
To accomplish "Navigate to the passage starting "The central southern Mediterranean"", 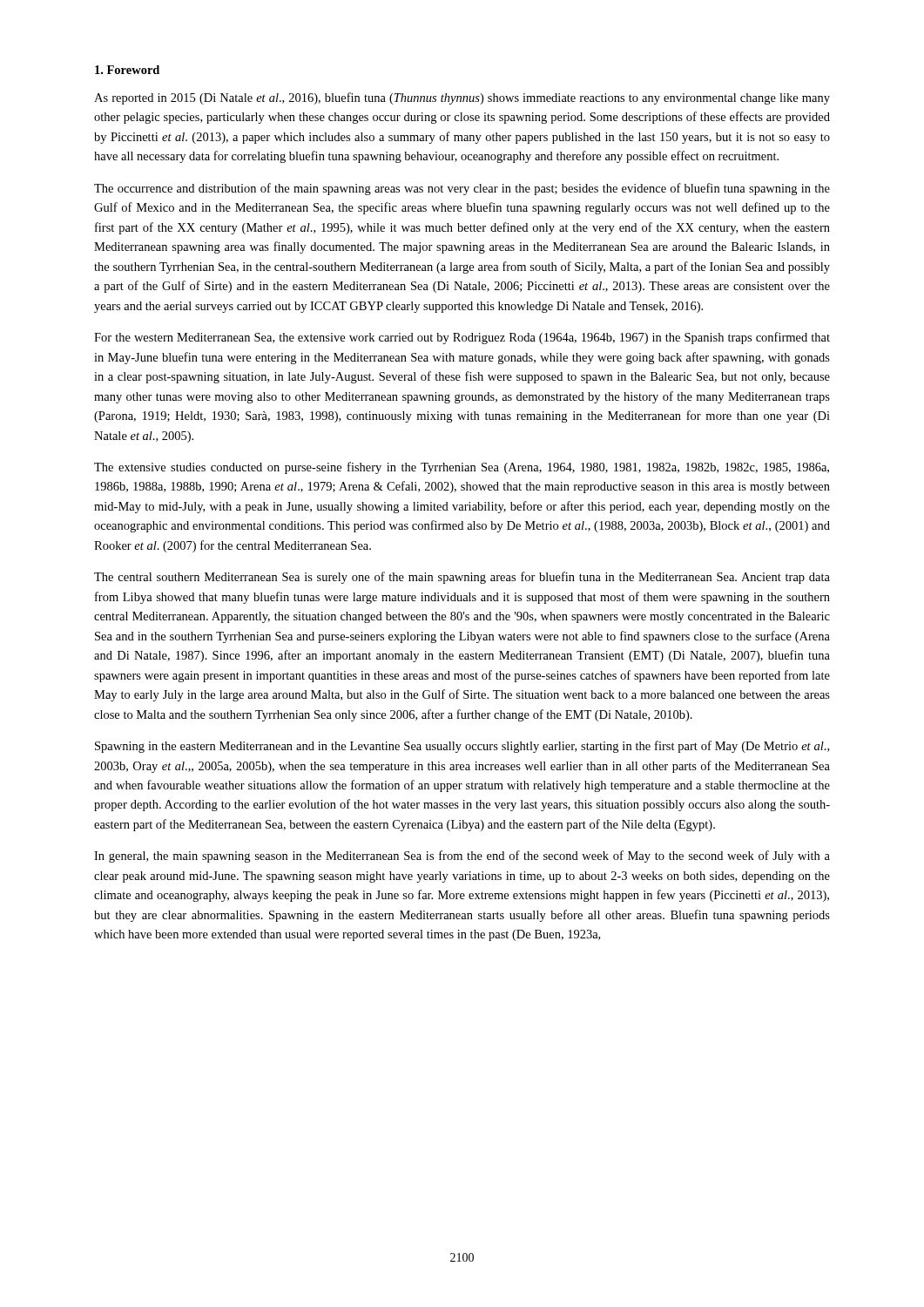I will pyautogui.click(x=462, y=646).
